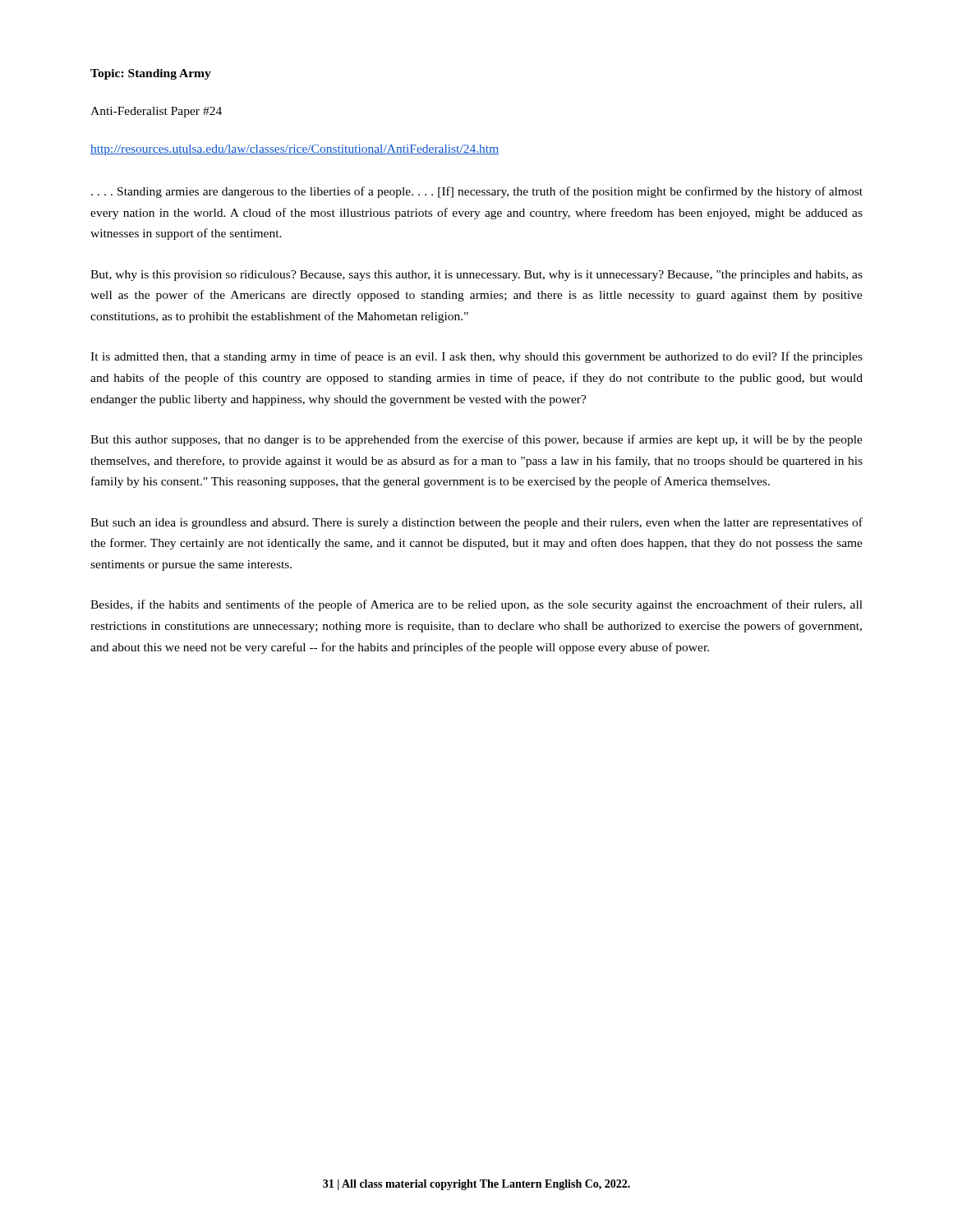This screenshot has width=953, height=1232.
Task: Find the text block that says "But this author supposes, that no danger"
Action: point(476,460)
